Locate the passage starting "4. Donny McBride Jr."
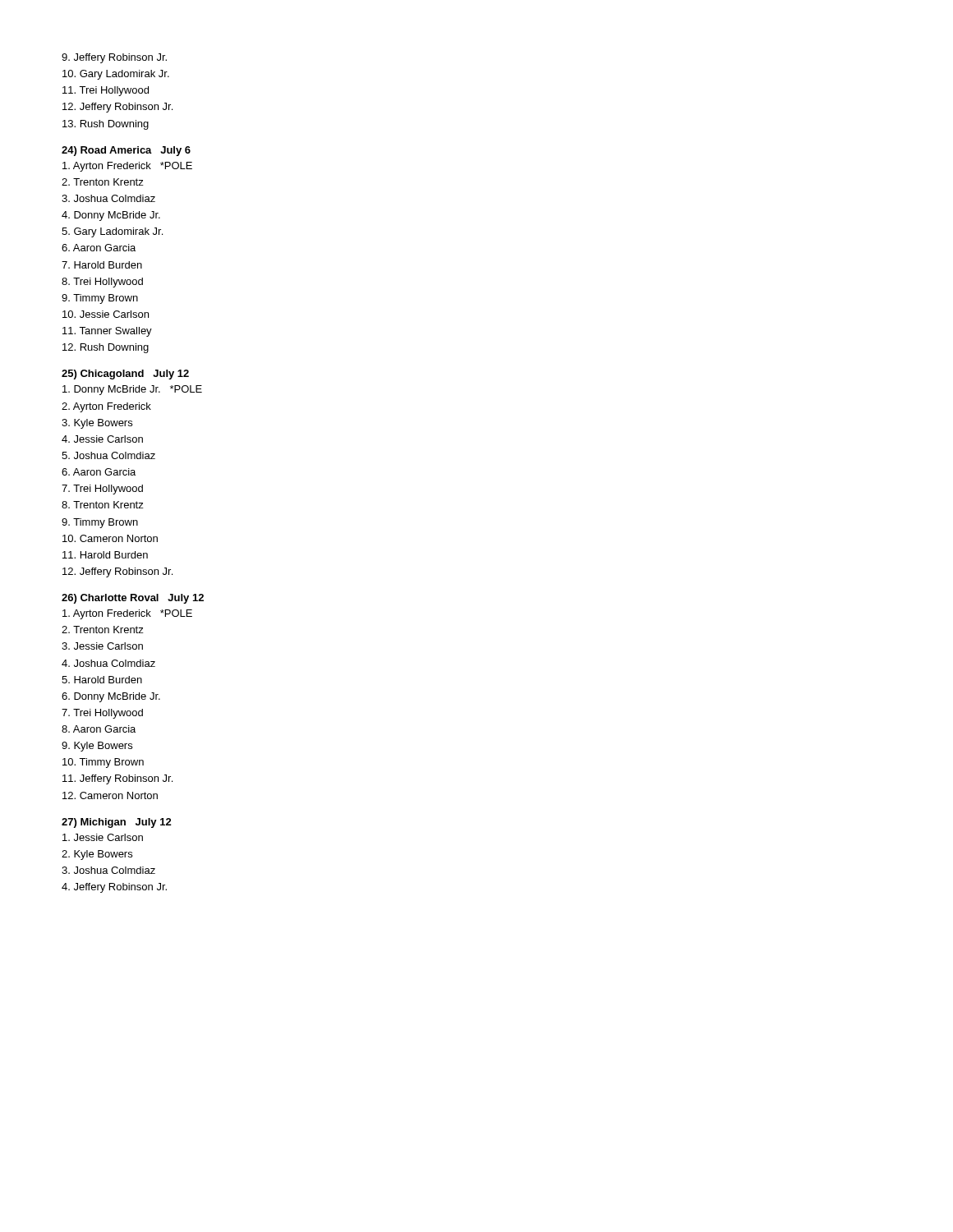The width and height of the screenshot is (953, 1232). pos(111,215)
